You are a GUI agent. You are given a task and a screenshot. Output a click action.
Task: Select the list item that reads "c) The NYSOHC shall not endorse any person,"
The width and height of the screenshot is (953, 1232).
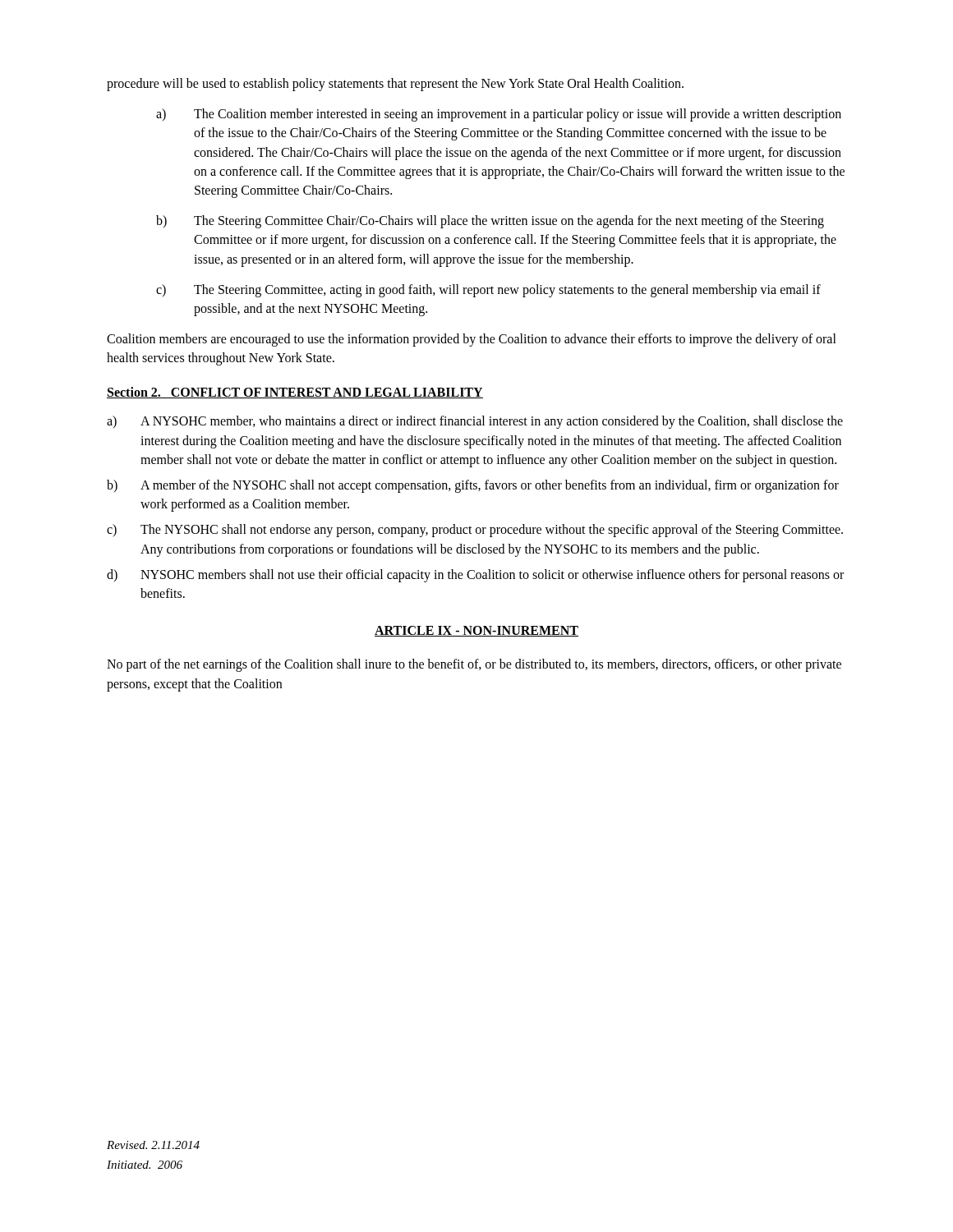[x=476, y=539]
